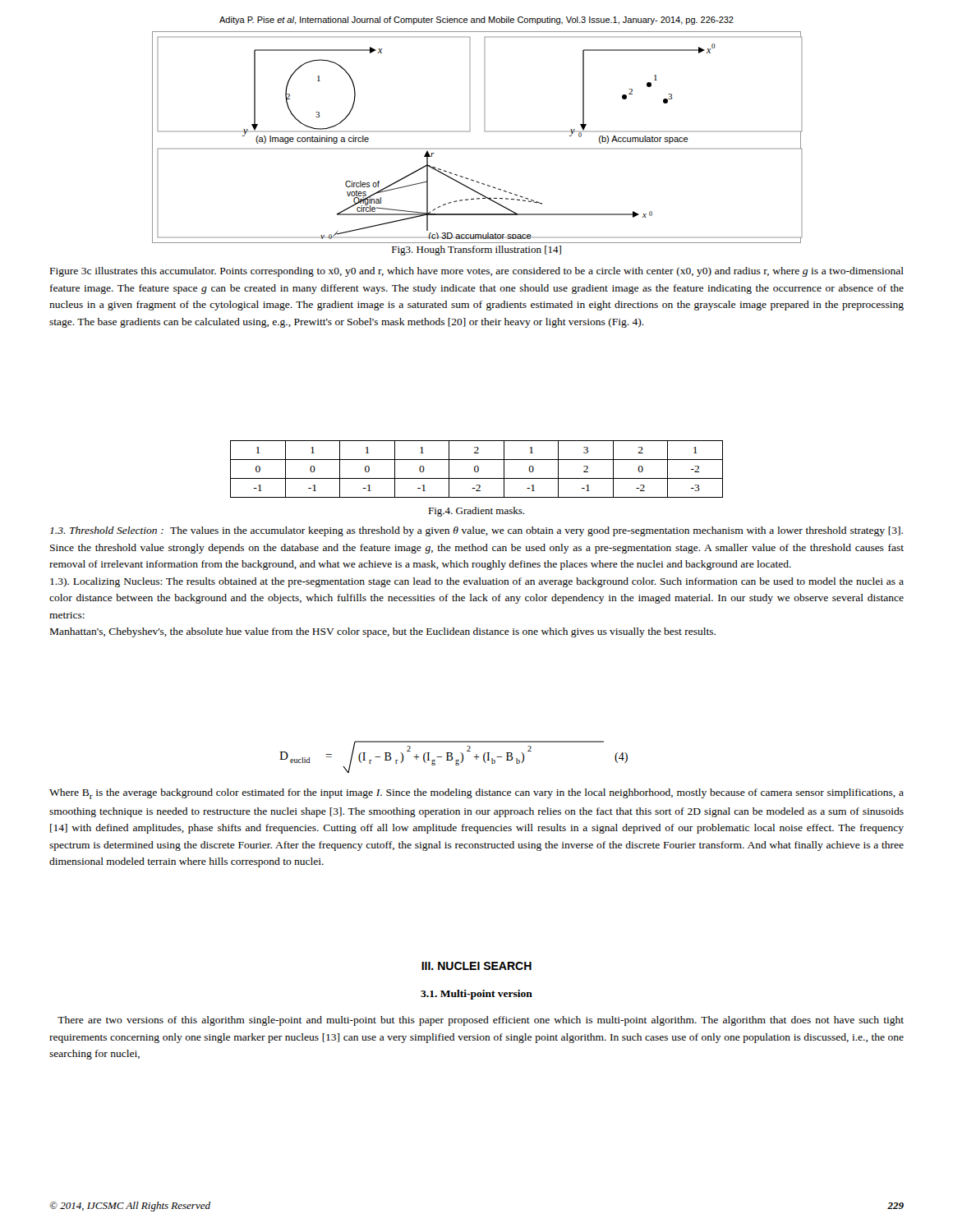Select the region starting "There are two versions of this"
Viewport: 953px width, 1232px height.
pyautogui.click(x=476, y=1037)
